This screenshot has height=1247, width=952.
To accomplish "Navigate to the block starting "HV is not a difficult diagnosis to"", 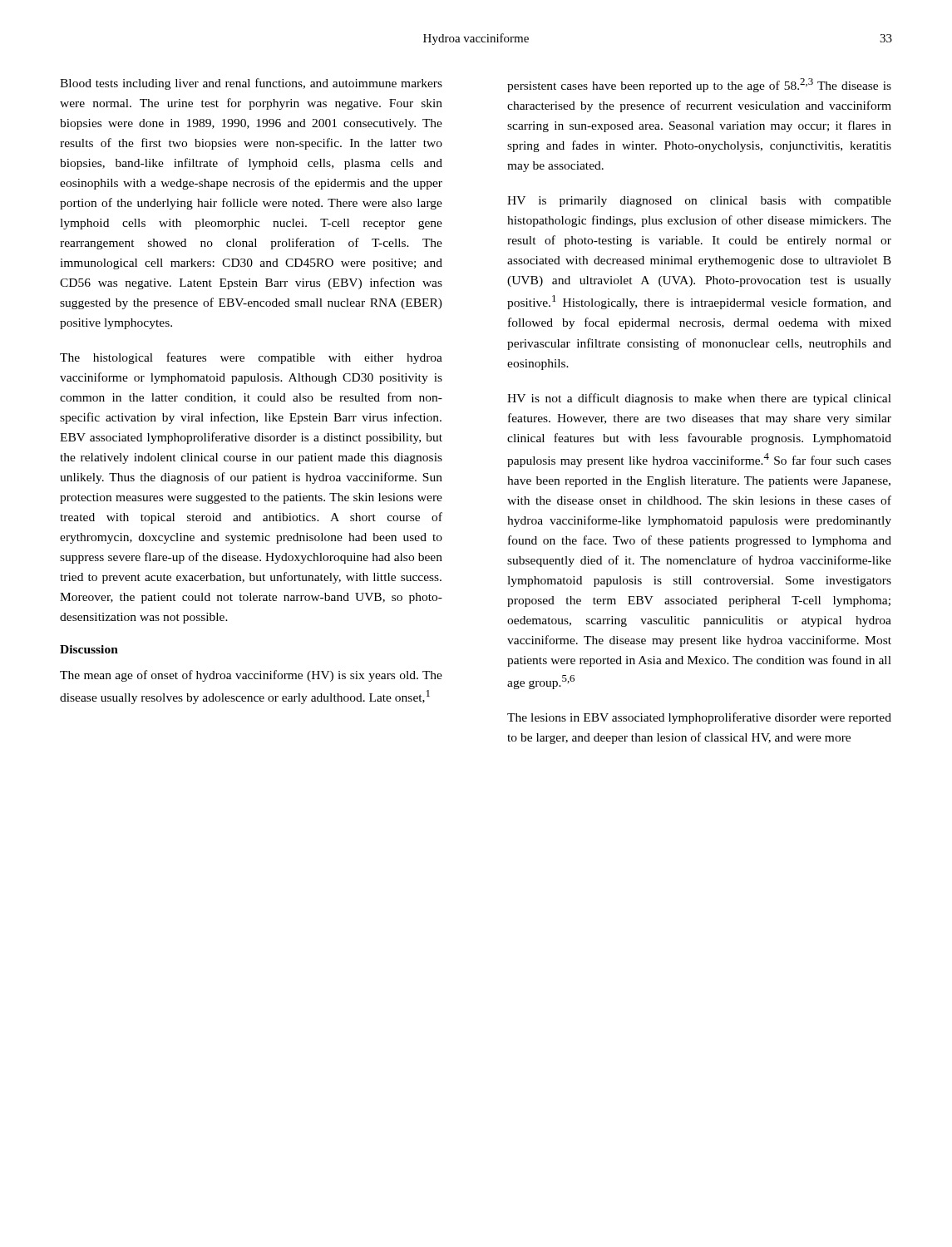I will [699, 540].
